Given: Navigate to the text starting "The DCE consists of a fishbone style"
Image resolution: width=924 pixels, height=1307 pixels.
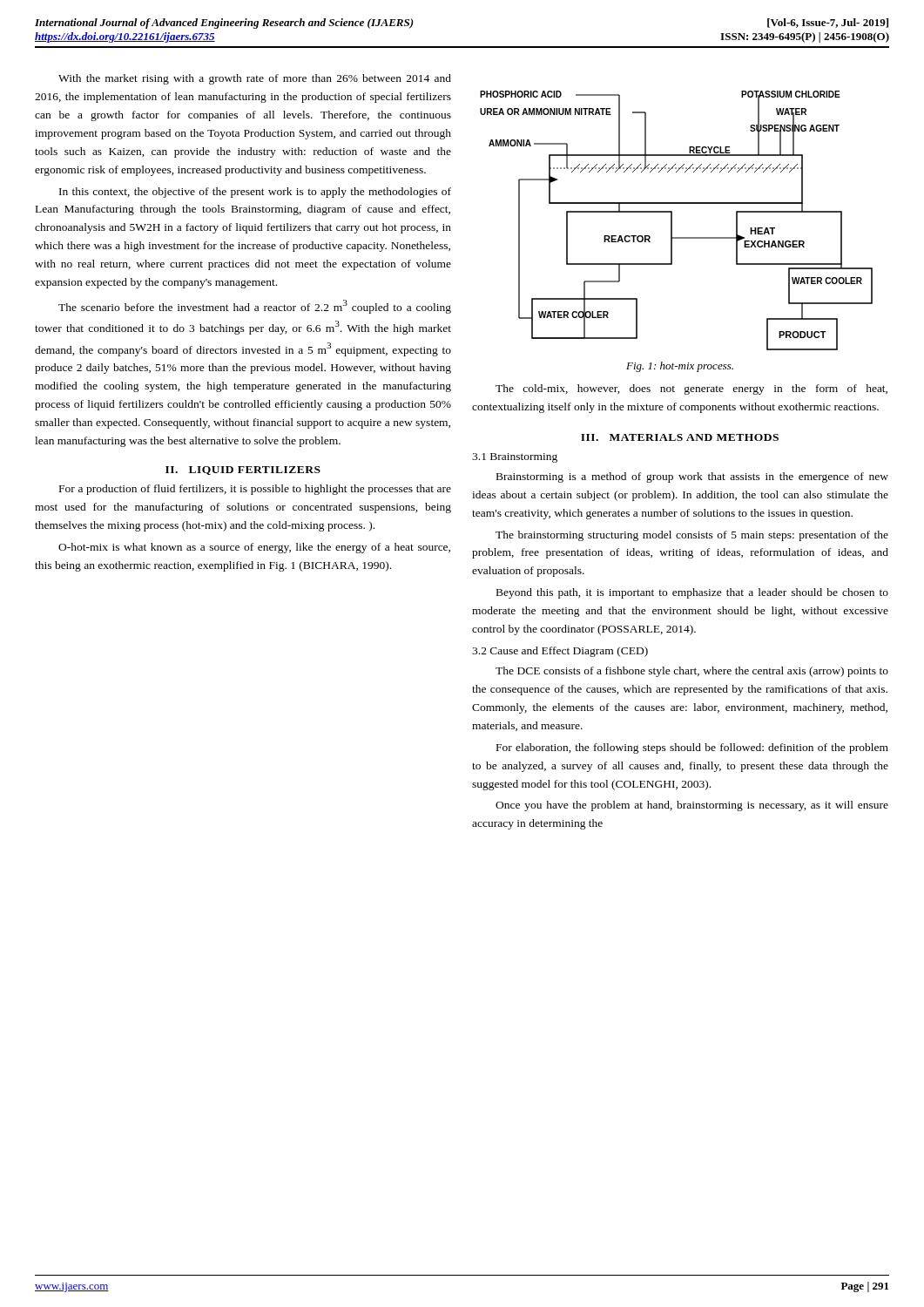Looking at the screenshot, I should click(x=680, y=699).
